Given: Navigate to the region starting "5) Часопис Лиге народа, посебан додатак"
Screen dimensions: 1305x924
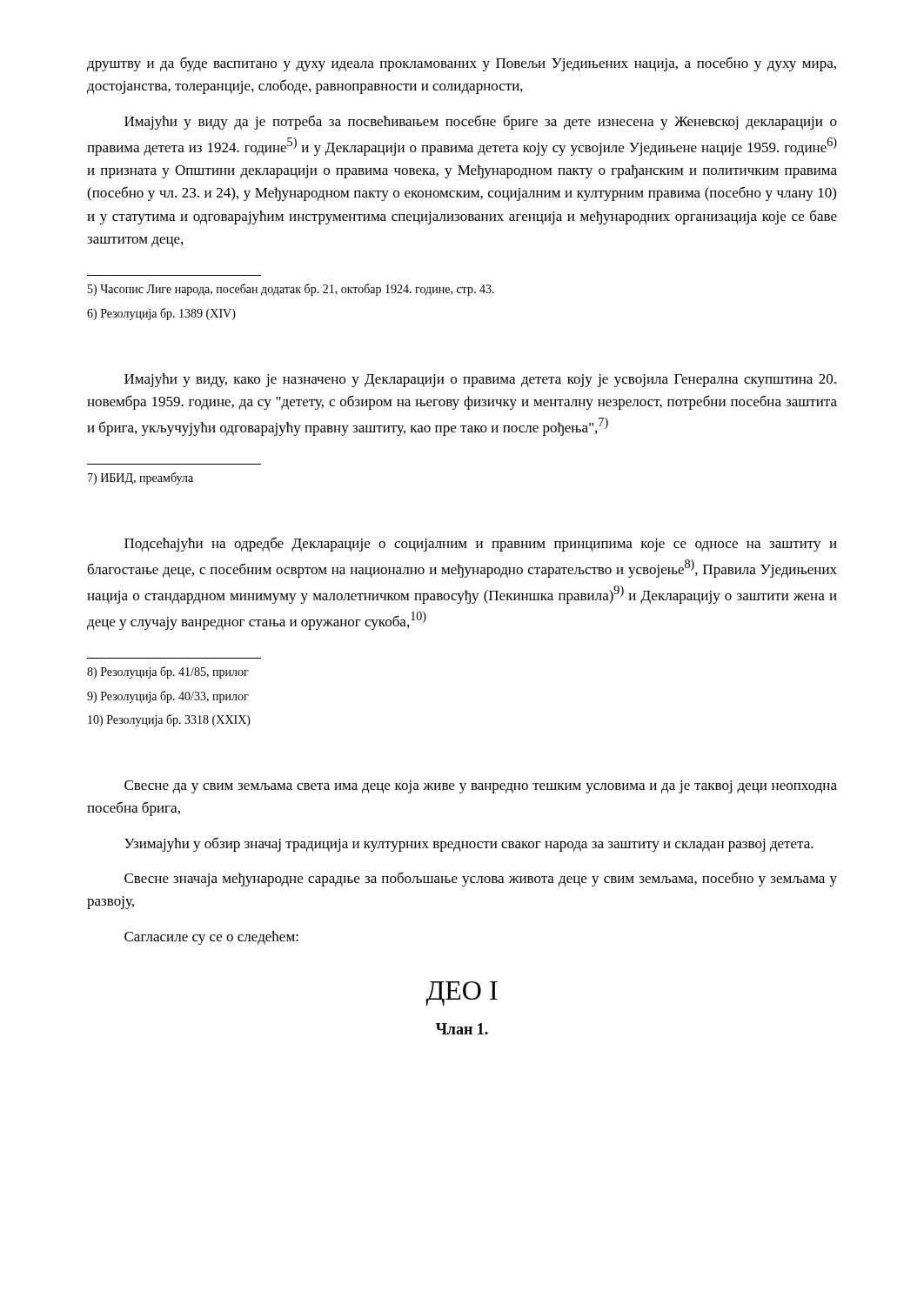Looking at the screenshot, I should click(x=291, y=290).
